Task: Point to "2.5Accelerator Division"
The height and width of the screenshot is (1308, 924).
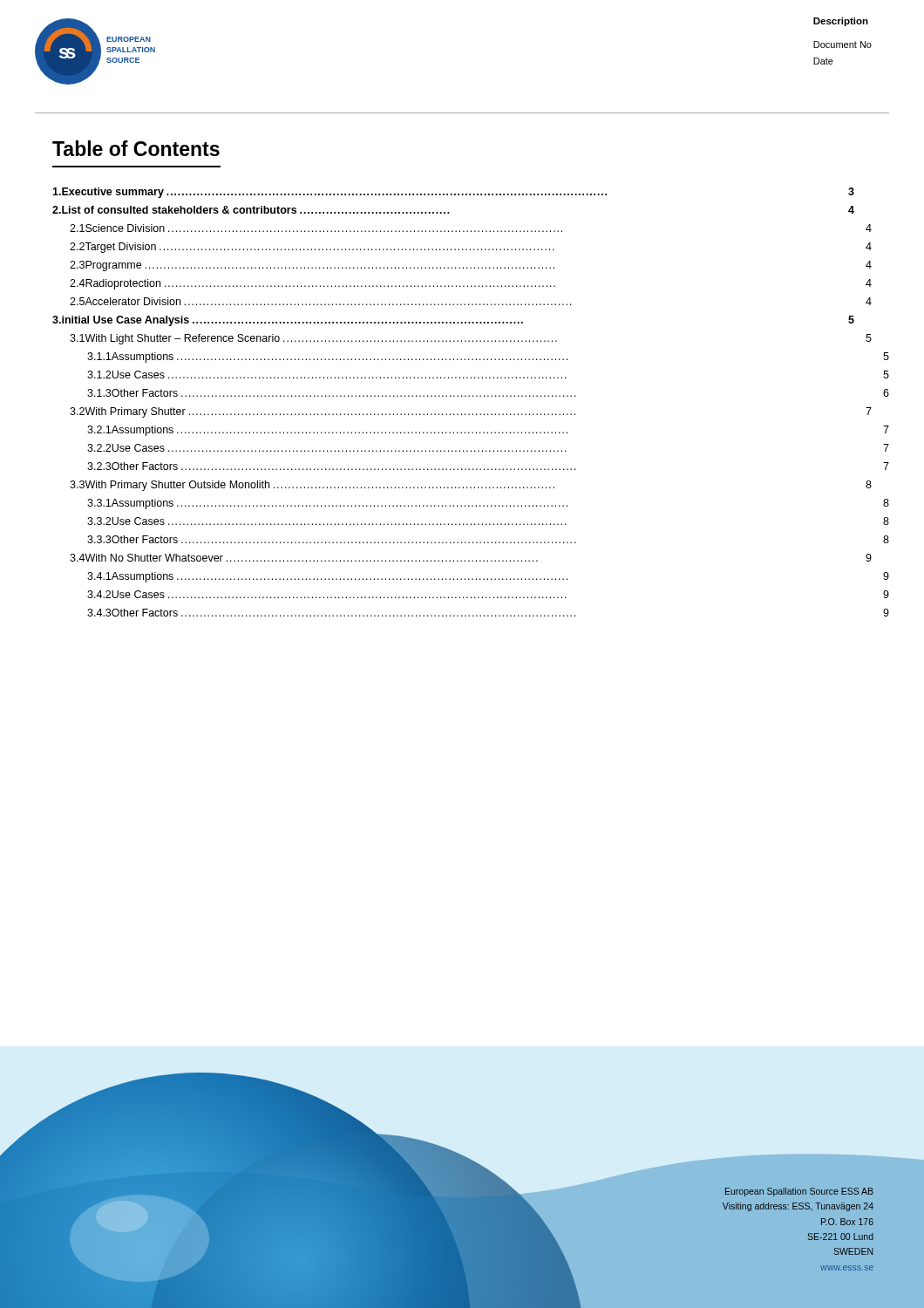Action: (x=471, y=302)
